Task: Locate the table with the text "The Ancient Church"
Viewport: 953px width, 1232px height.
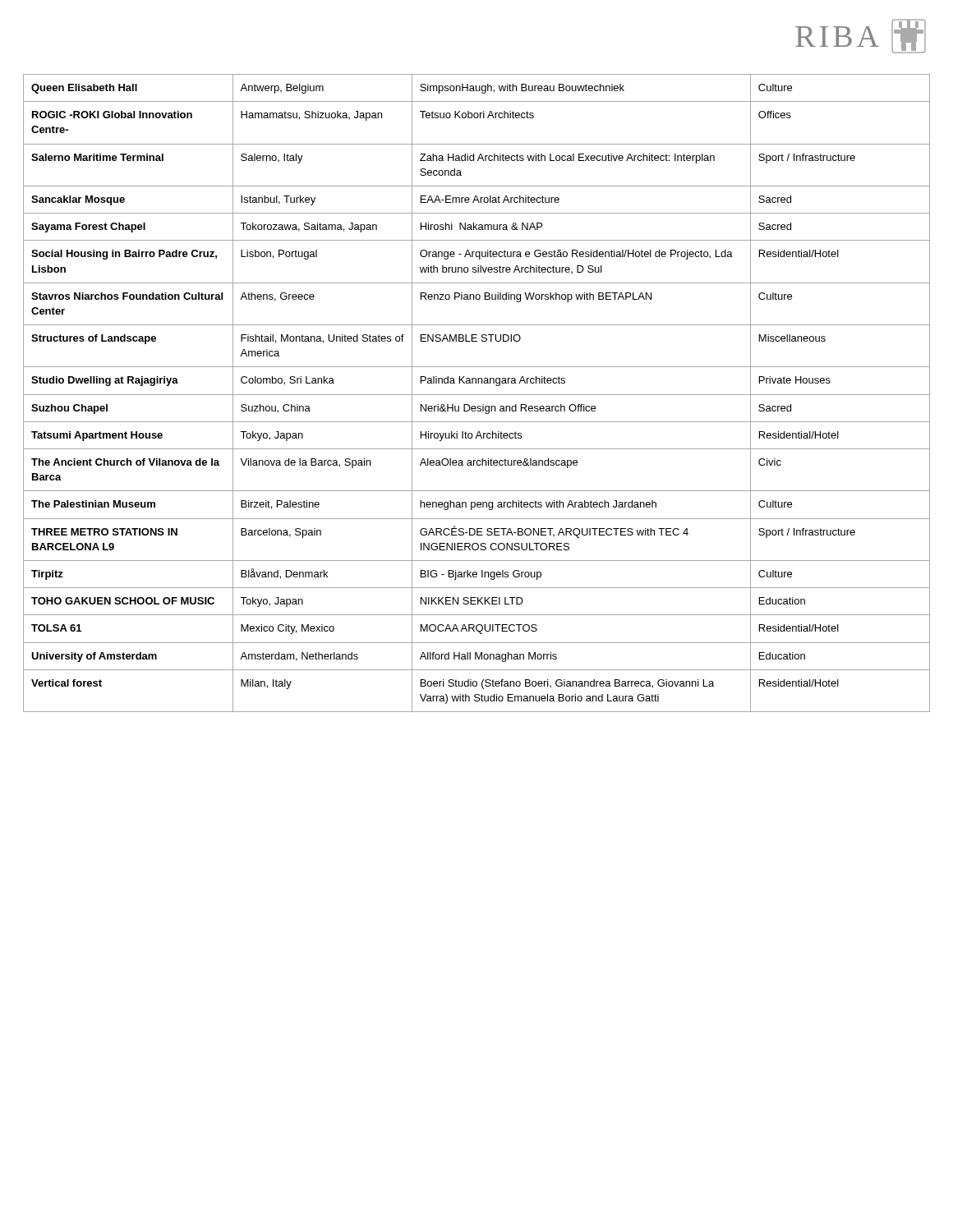Action: pyautogui.click(x=476, y=393)
